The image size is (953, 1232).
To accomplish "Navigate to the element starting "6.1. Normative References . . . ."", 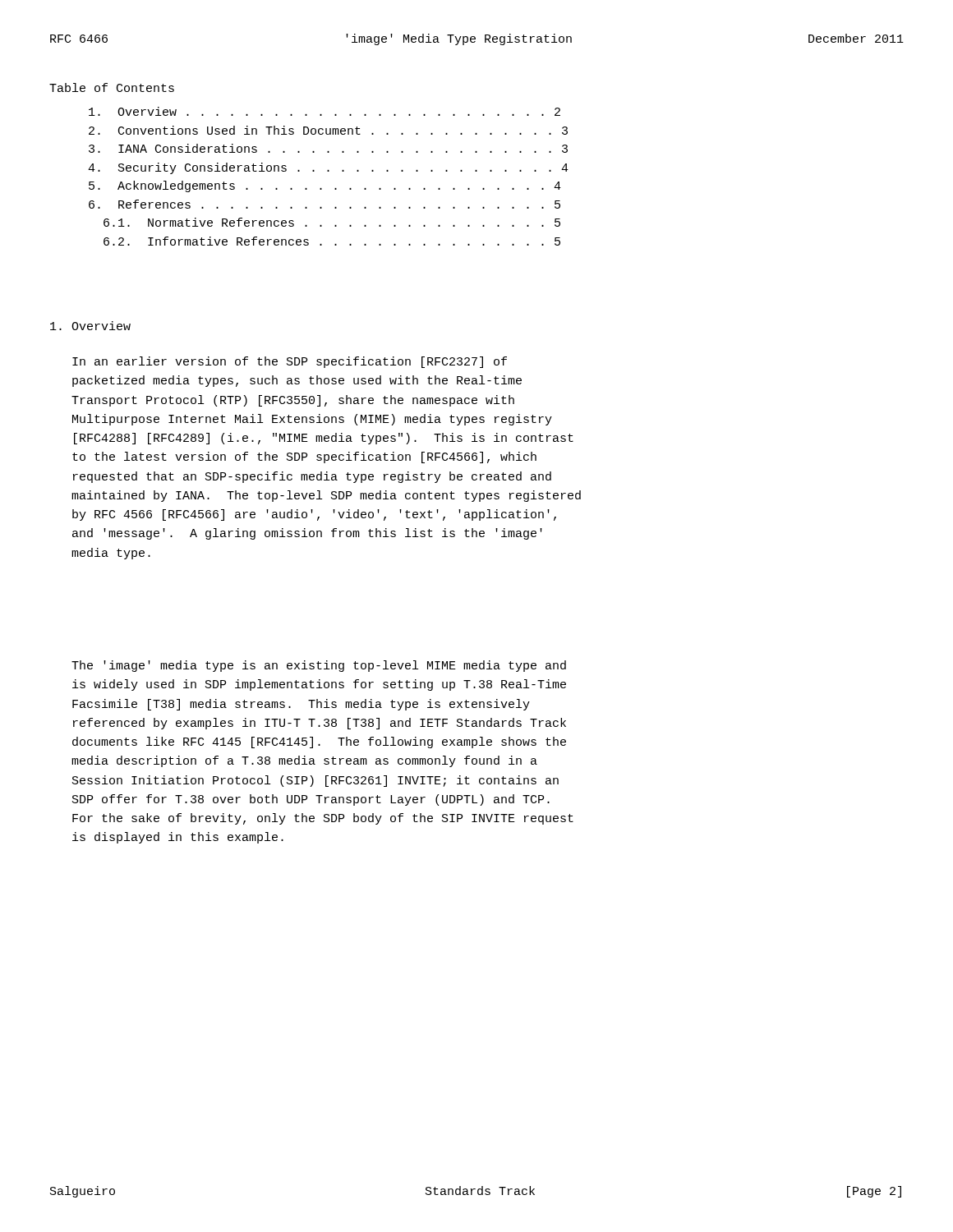I will click(x=313, y=224).
